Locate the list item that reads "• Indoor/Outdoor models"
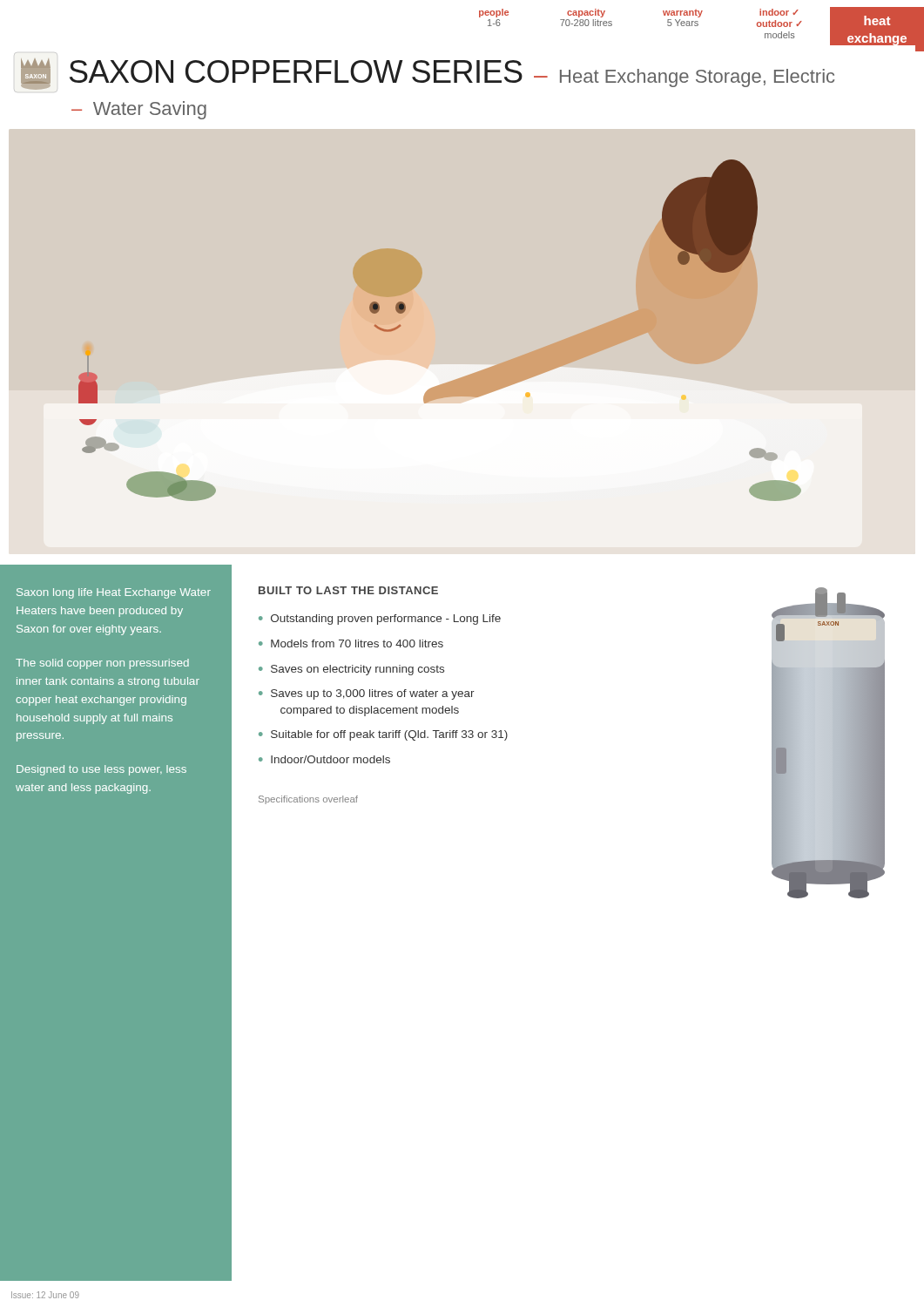This screenshot has height=1307, width=924. 324,761
